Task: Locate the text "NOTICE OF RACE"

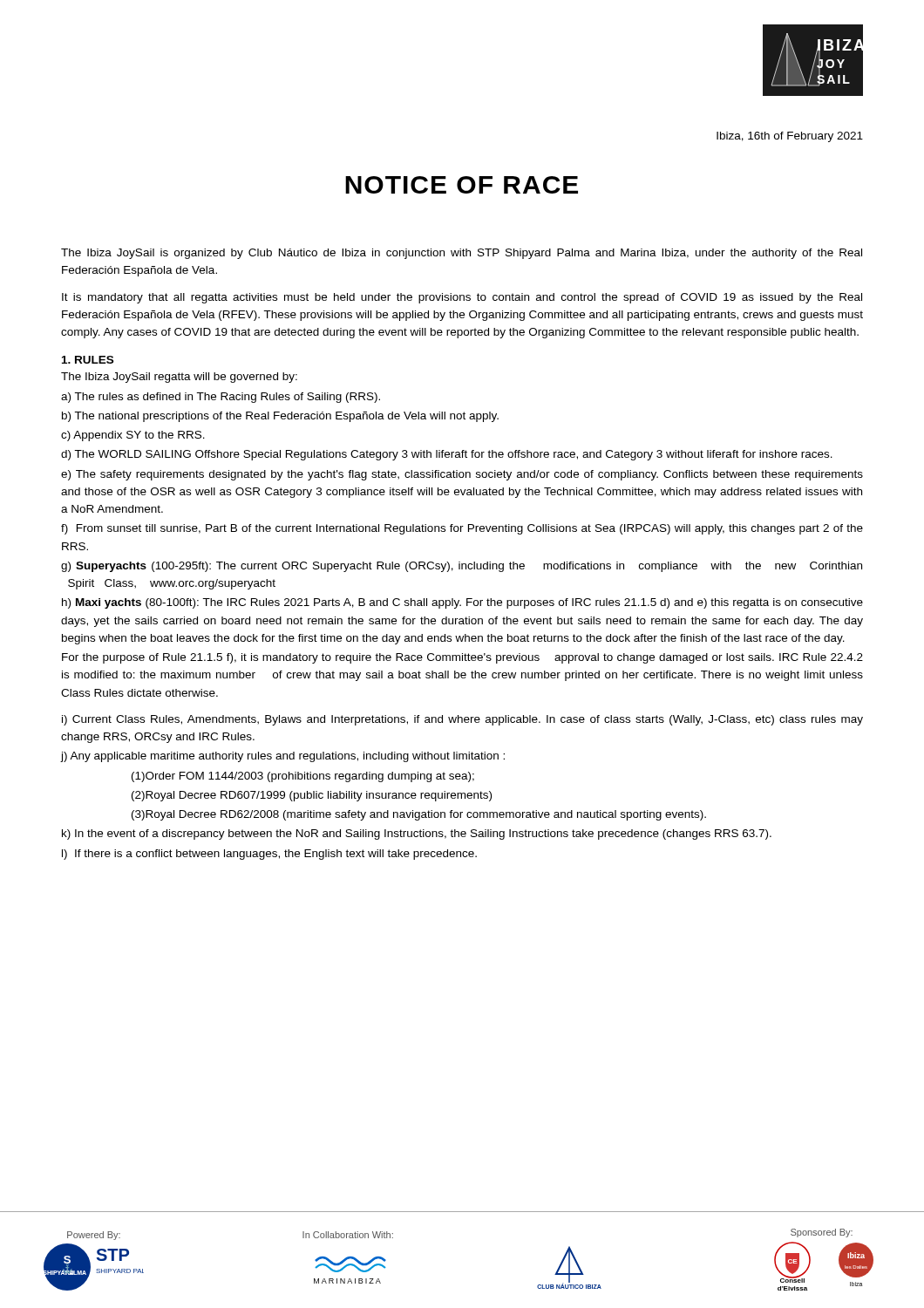Action: 462,185
